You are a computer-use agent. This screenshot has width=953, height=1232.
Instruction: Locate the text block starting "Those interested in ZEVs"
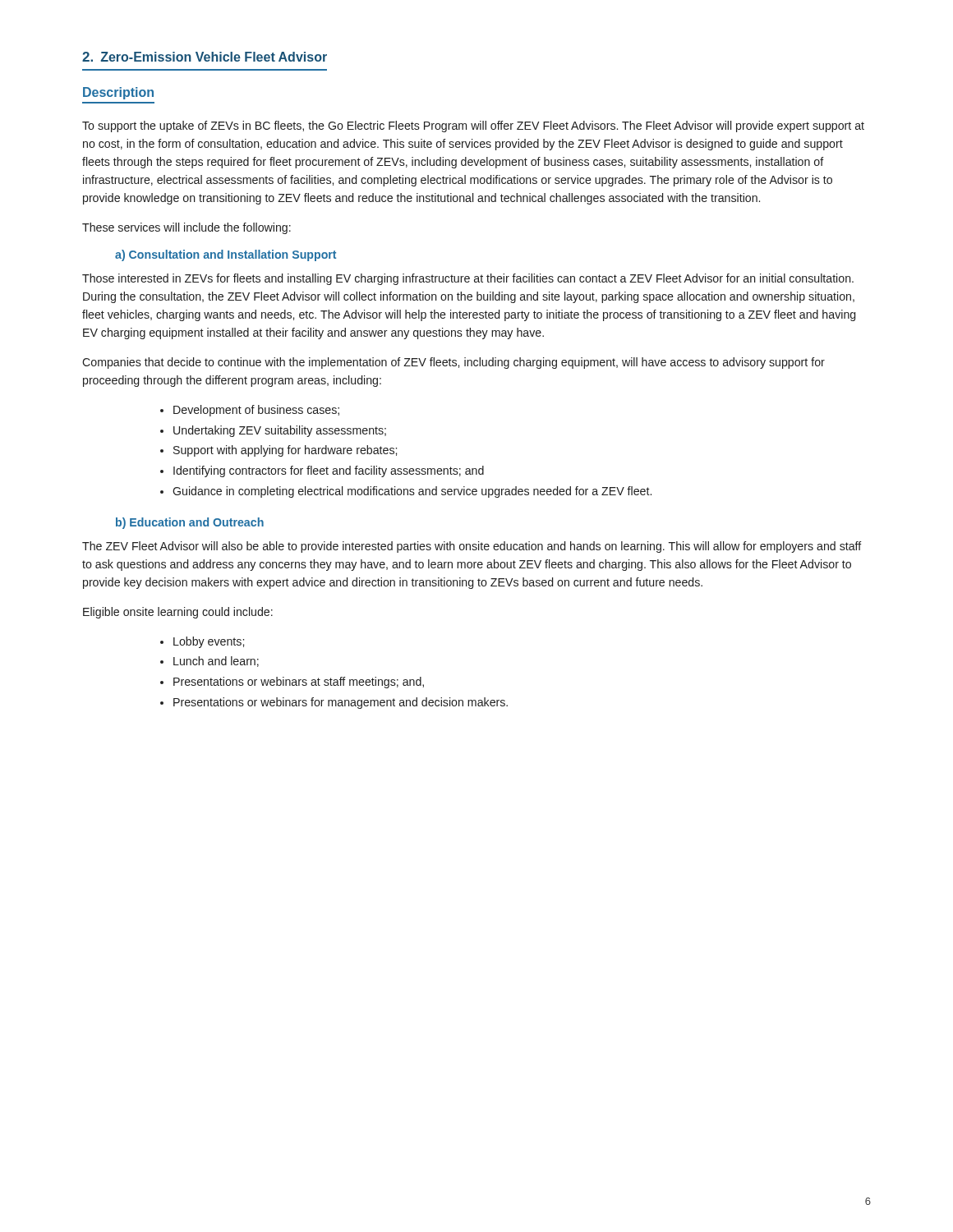tap(469, 306)
